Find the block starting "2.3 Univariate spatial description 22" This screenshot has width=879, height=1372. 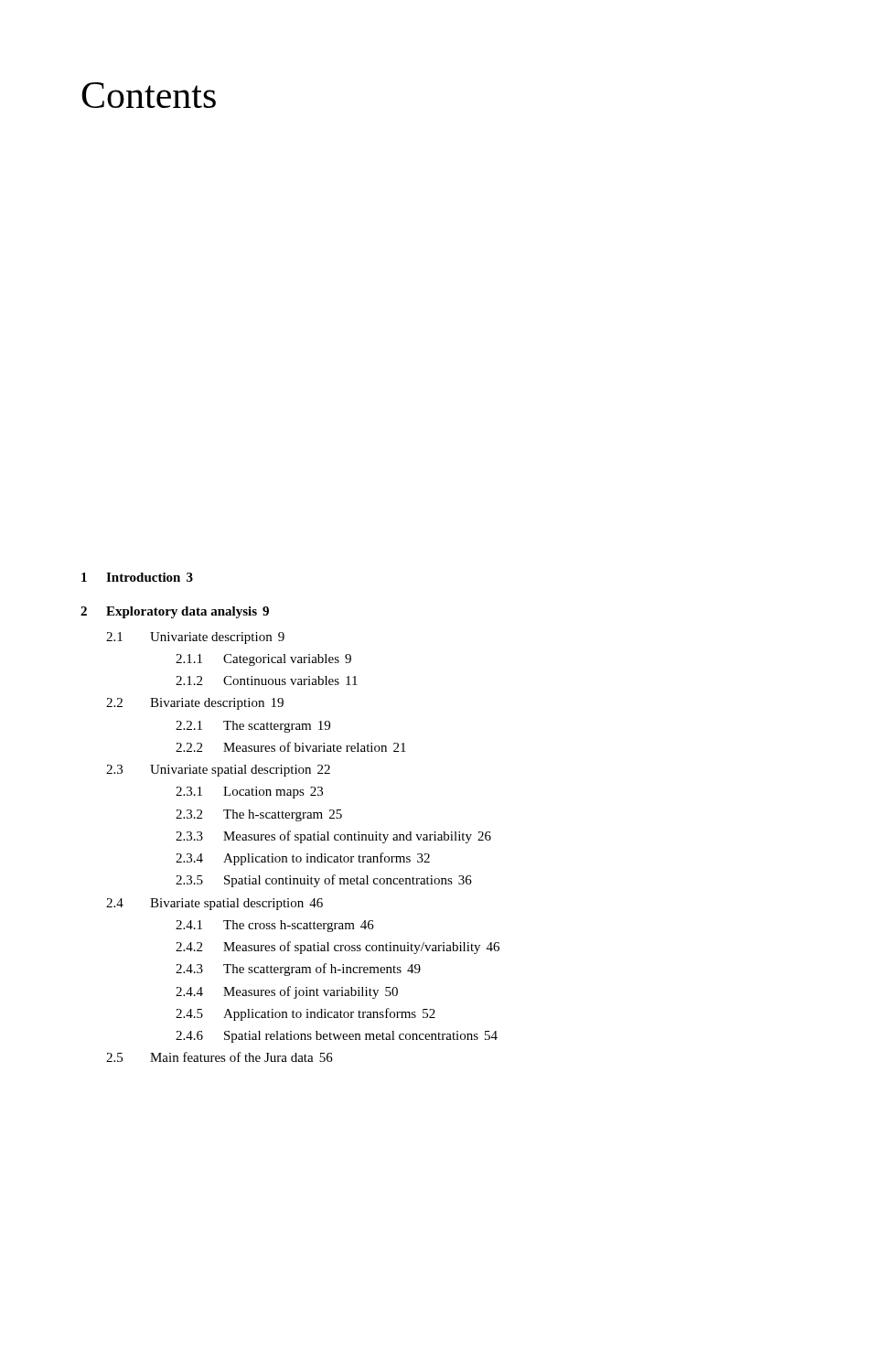pos(218,770)
